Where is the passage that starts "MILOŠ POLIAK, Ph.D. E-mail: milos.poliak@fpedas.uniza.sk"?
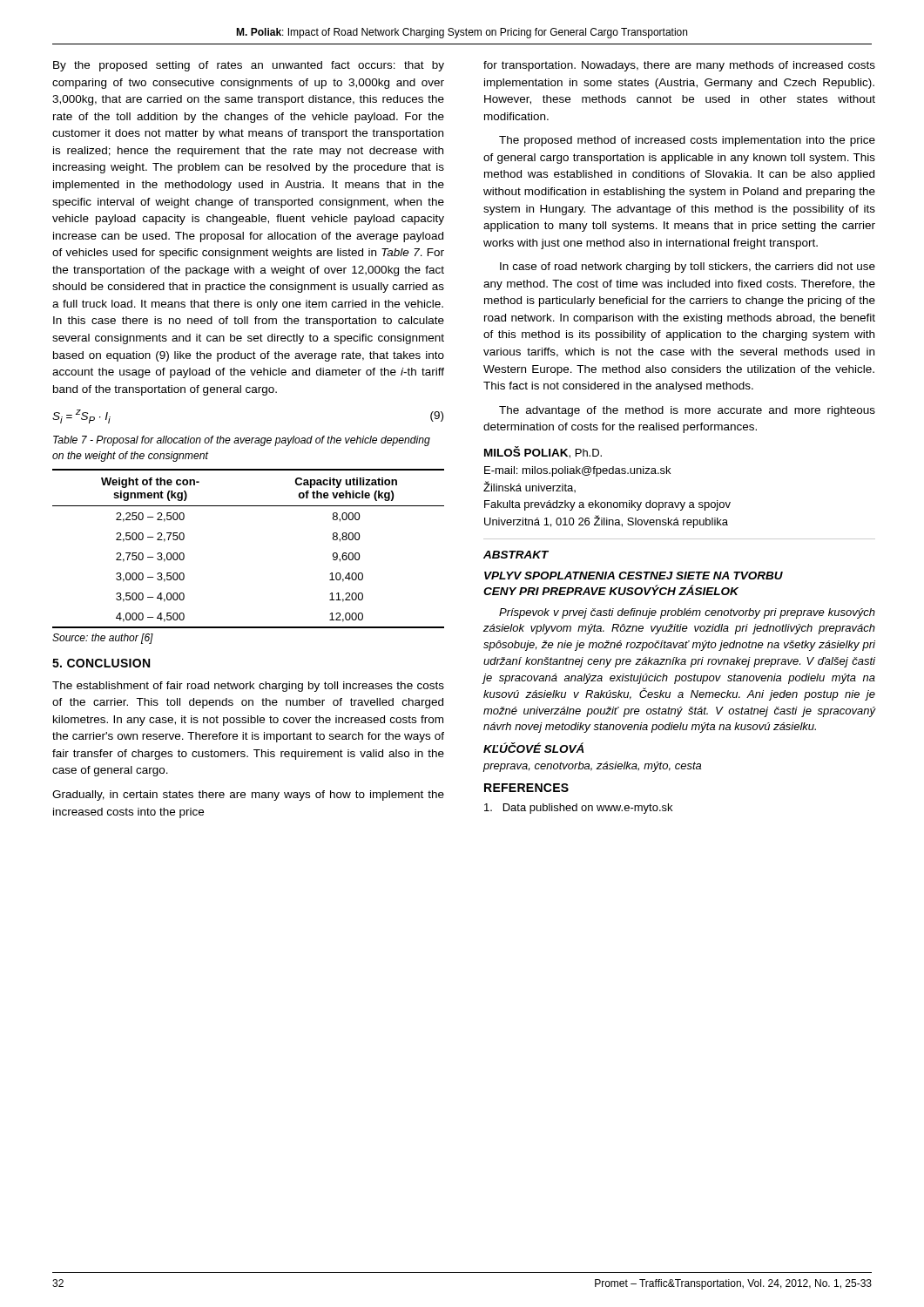Screen dimensions: 1307x924 pyautogui.click(x=543, y=452)
